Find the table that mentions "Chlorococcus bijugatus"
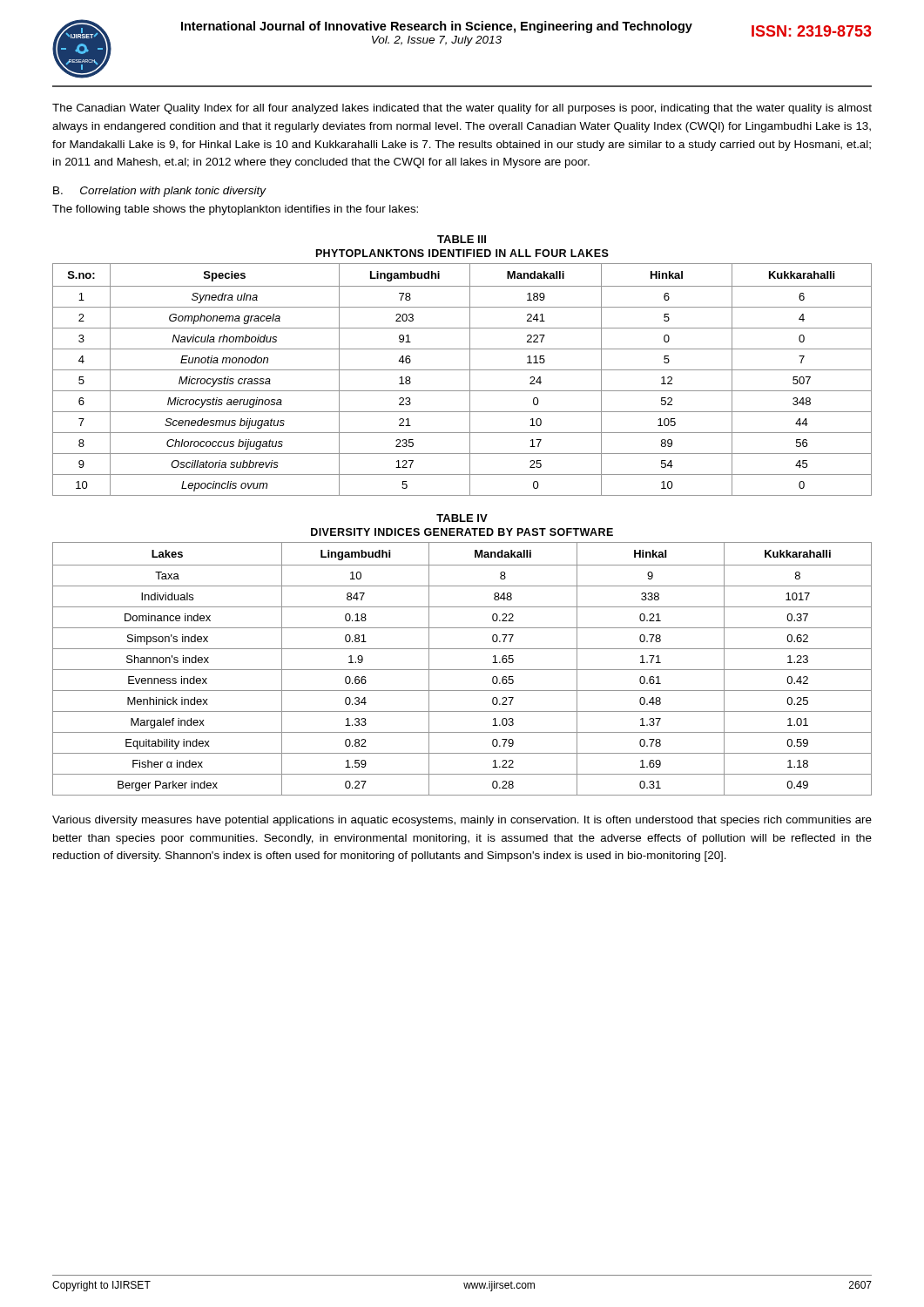Screen dimensions: 1307x924 coord(462,379)
